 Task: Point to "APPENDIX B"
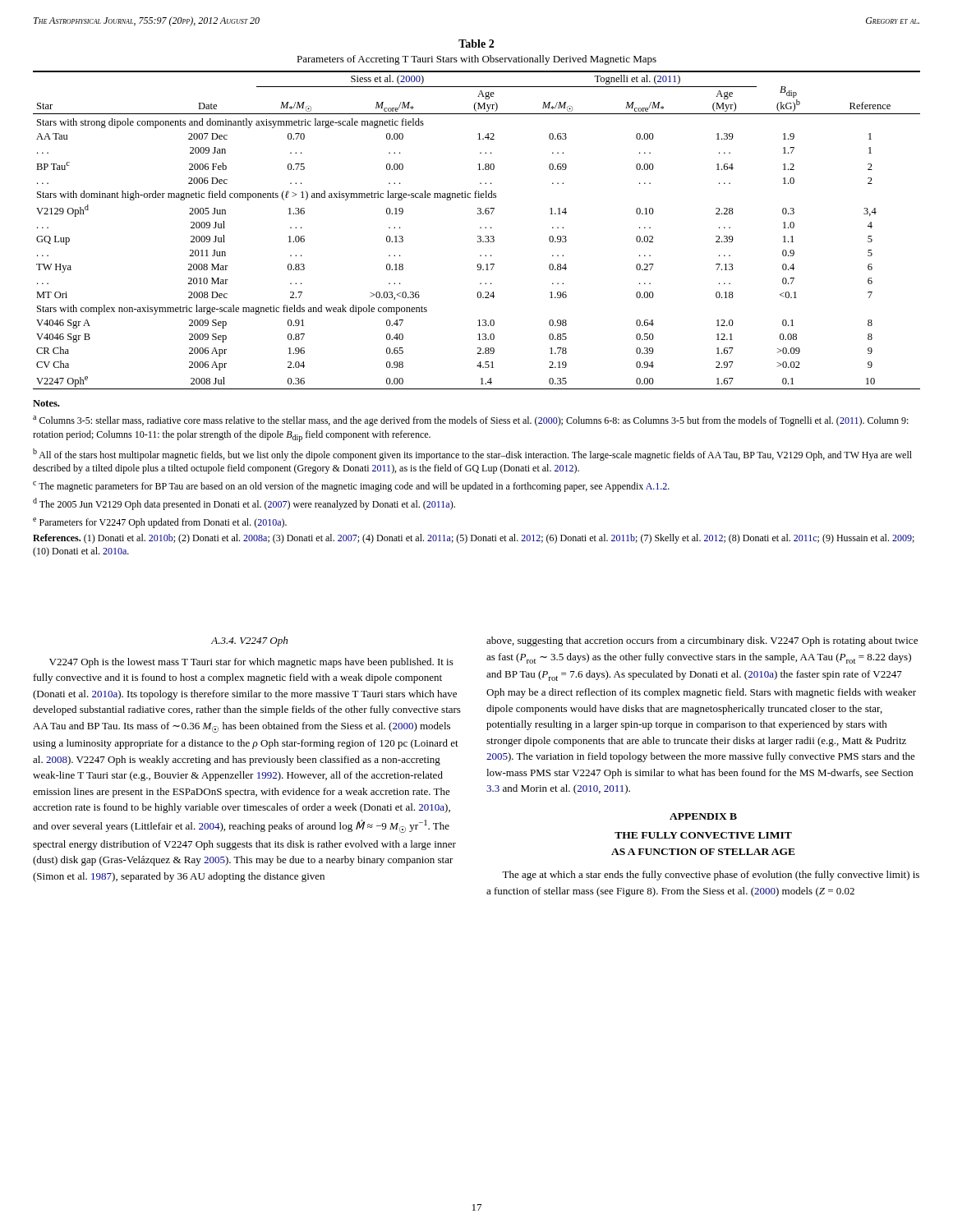[x=703, y=816]
